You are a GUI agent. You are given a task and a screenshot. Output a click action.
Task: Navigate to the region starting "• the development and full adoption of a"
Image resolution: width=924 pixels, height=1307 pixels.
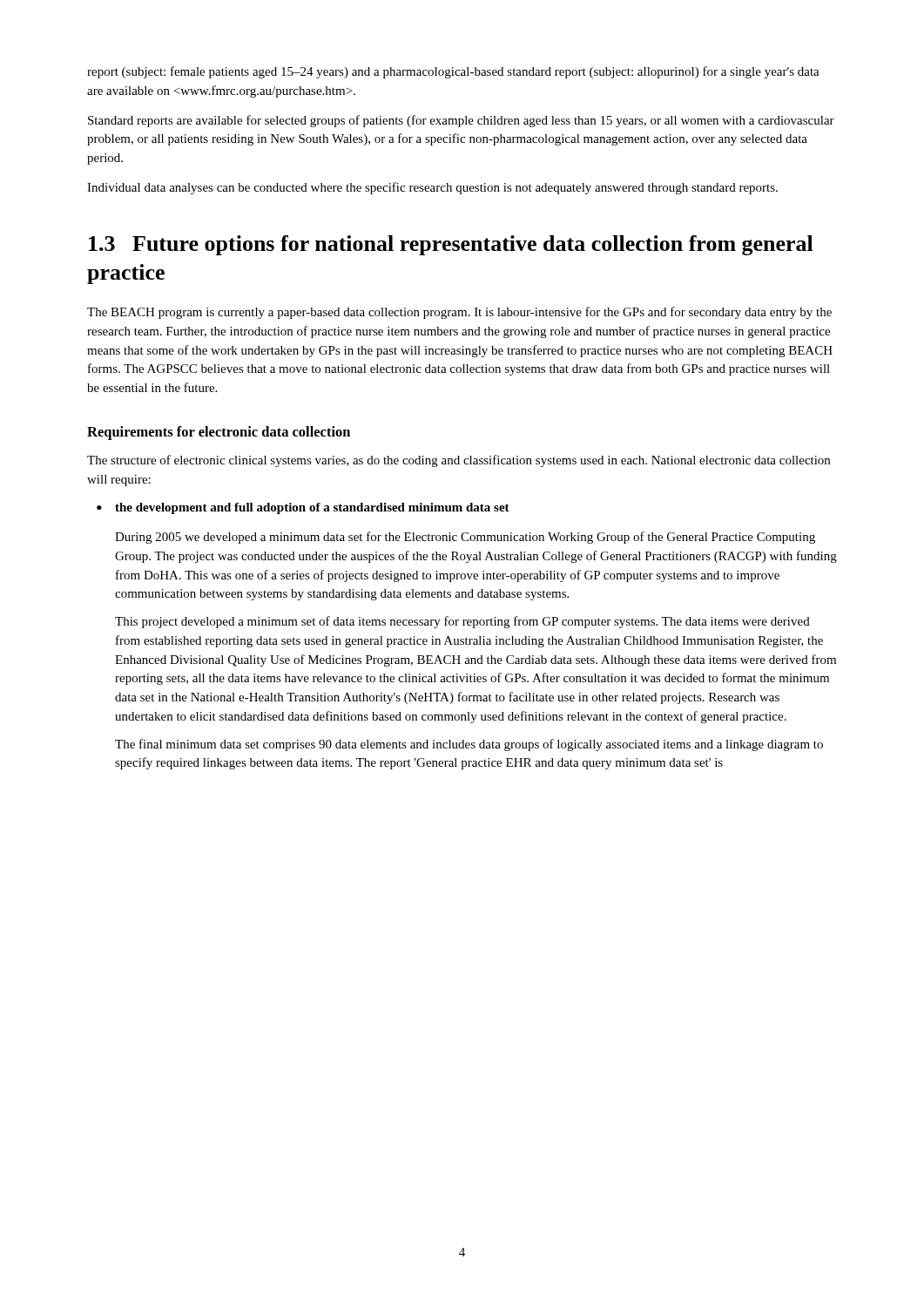point(466,509)
